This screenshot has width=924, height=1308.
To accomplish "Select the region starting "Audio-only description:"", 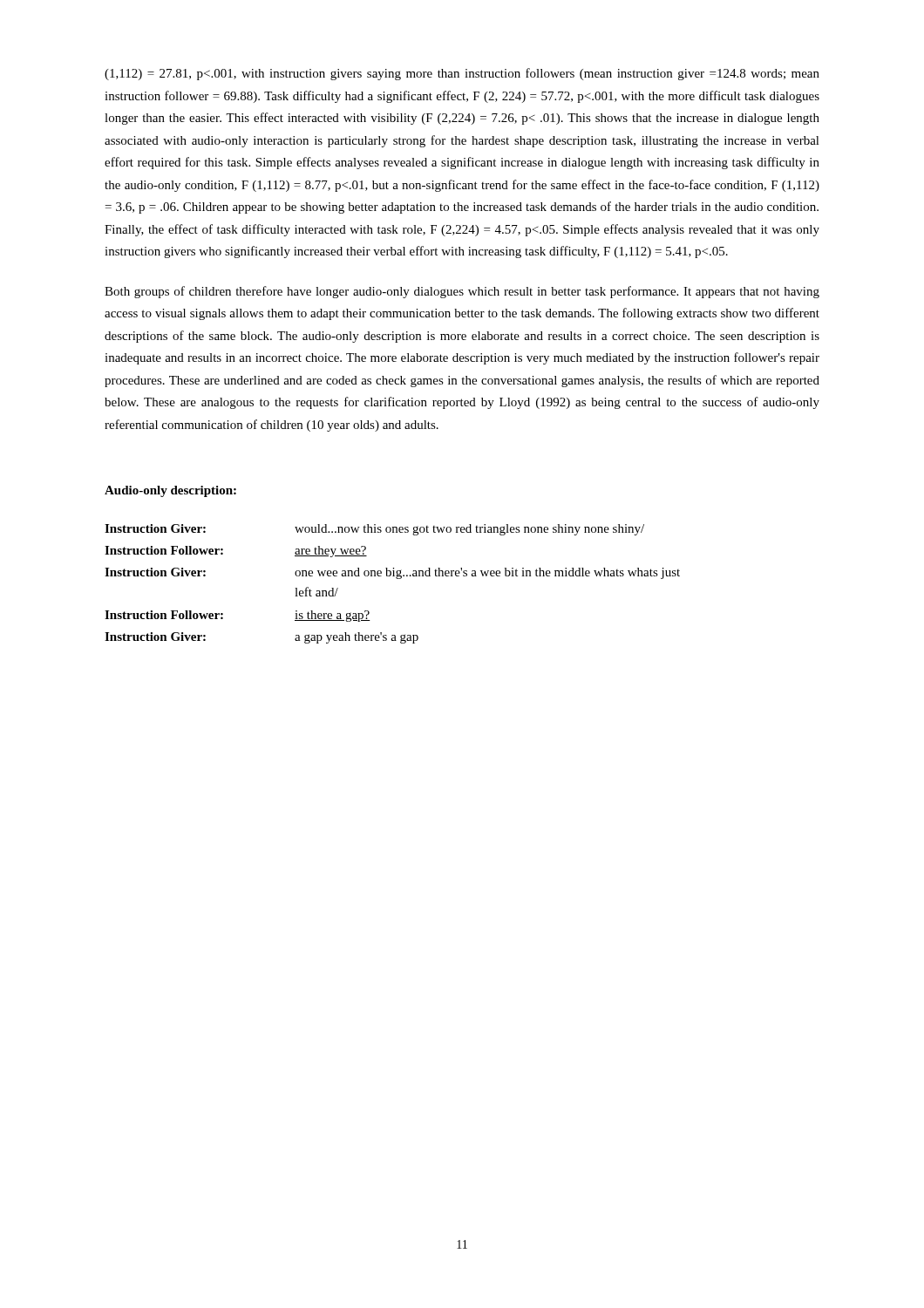I will [171, 490].
